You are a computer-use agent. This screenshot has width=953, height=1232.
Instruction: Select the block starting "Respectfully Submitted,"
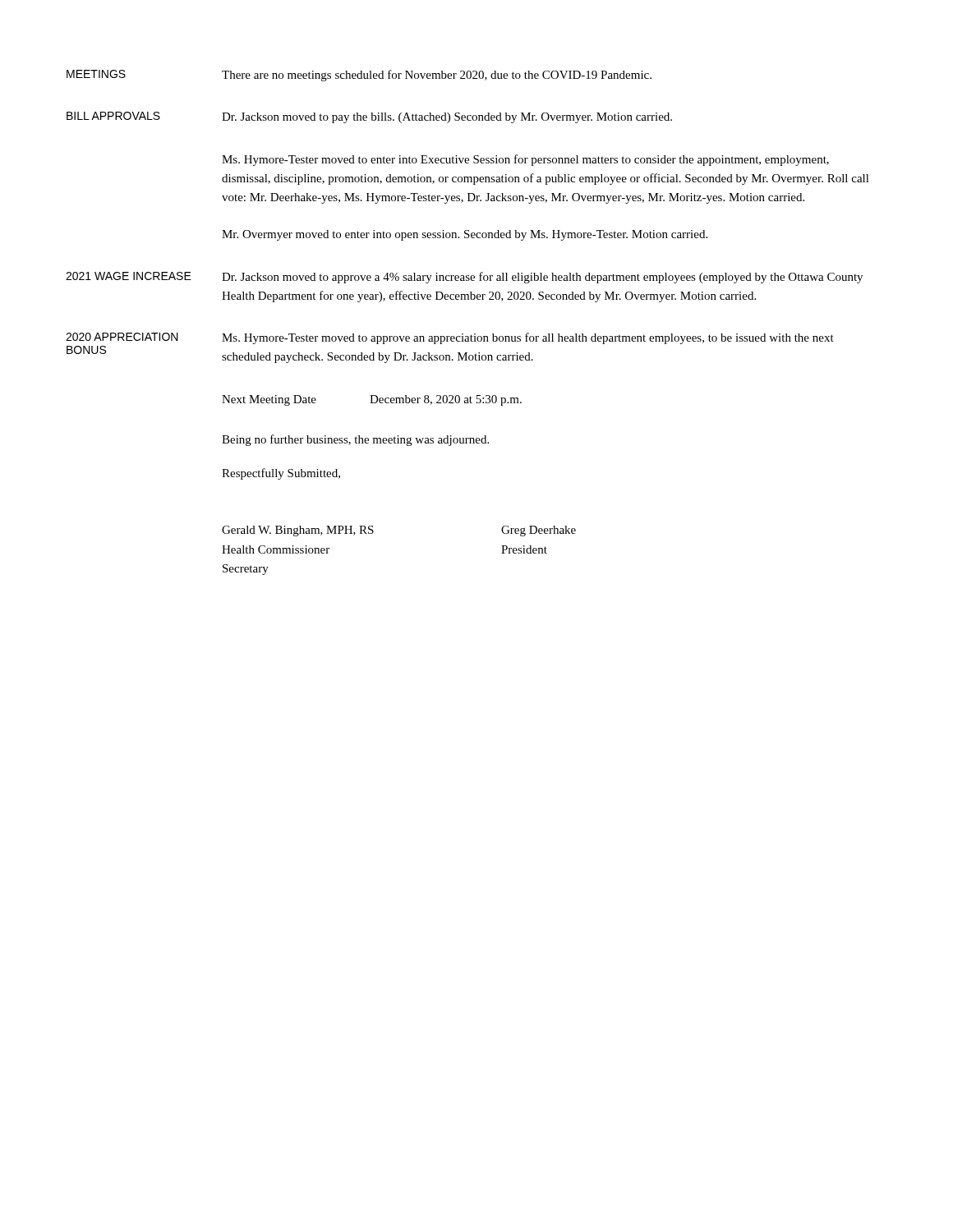(x=281, y=474)
